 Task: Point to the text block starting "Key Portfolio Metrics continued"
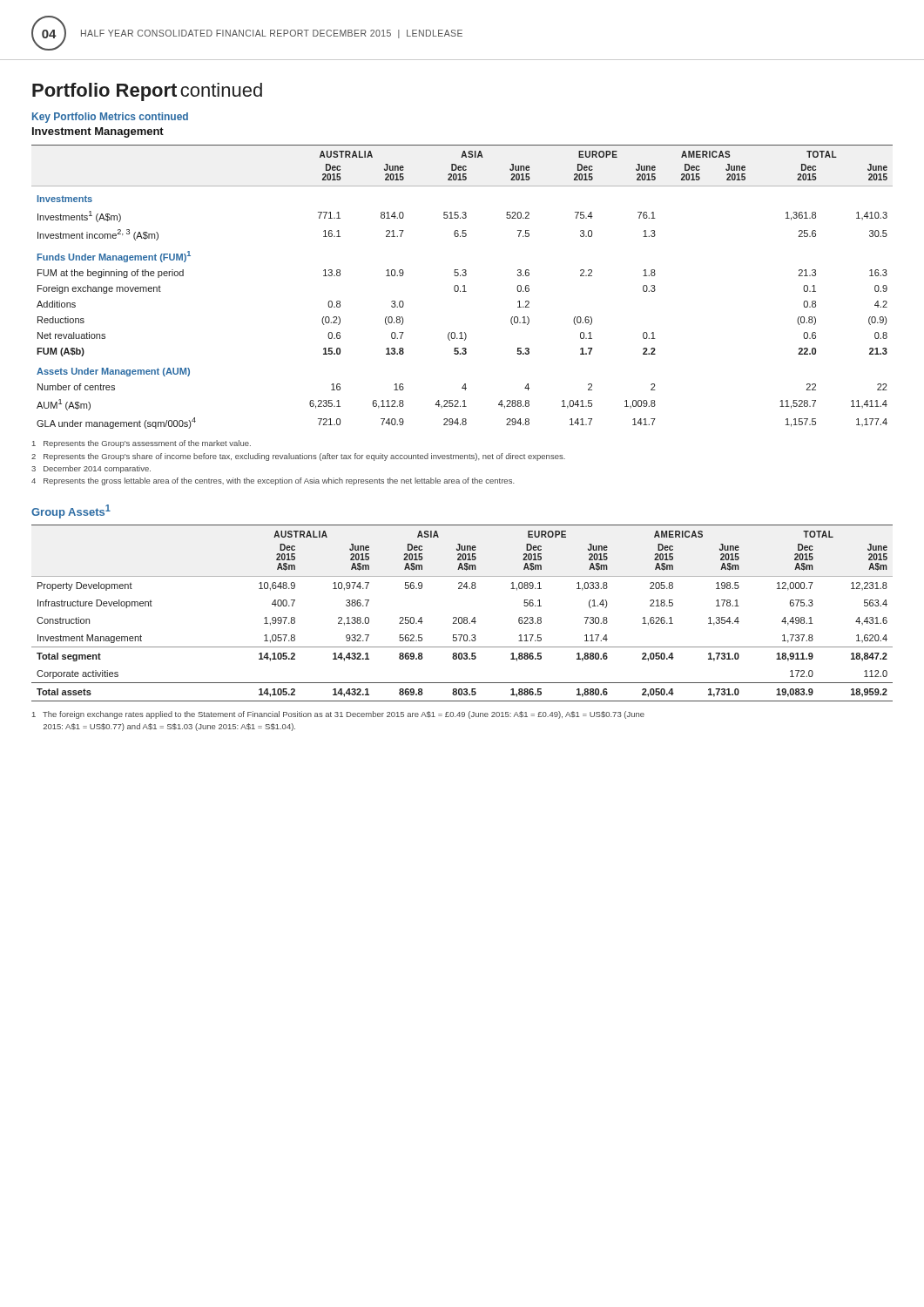[110, 117]
